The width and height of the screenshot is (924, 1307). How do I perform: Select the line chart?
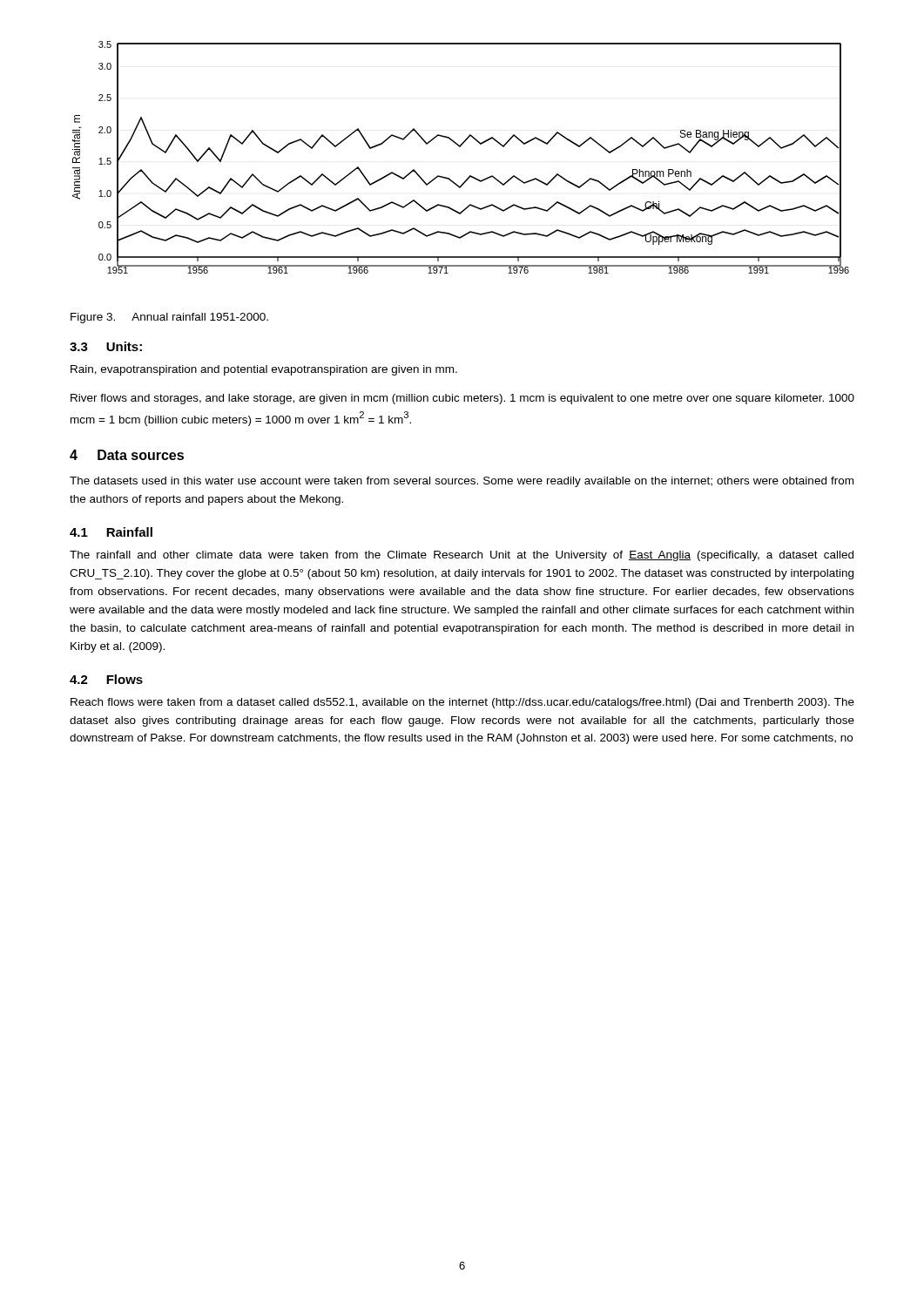pos(462,170)
